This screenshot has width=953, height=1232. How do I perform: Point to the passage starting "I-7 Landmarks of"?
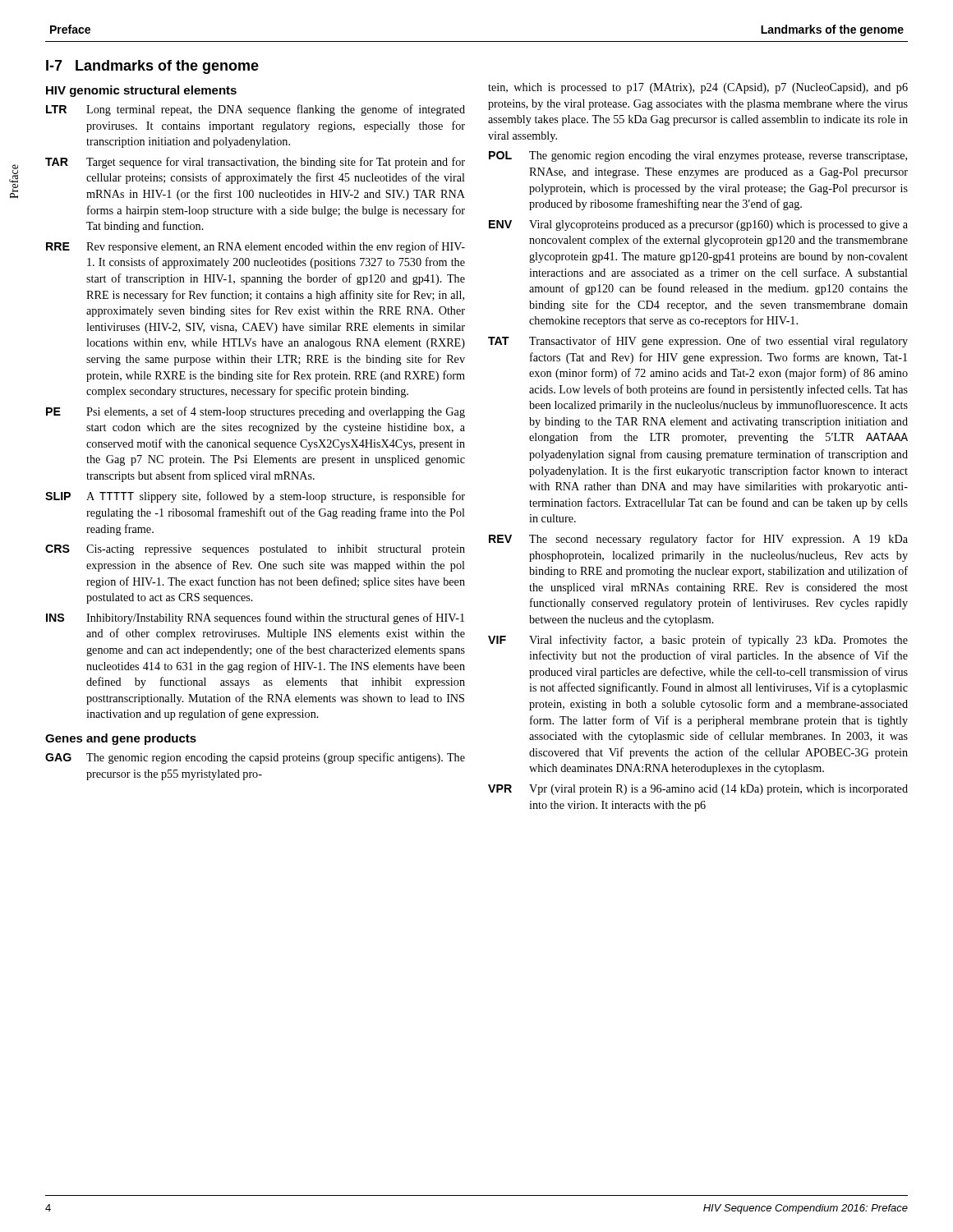pyautogui.click(x=152, y=66)
